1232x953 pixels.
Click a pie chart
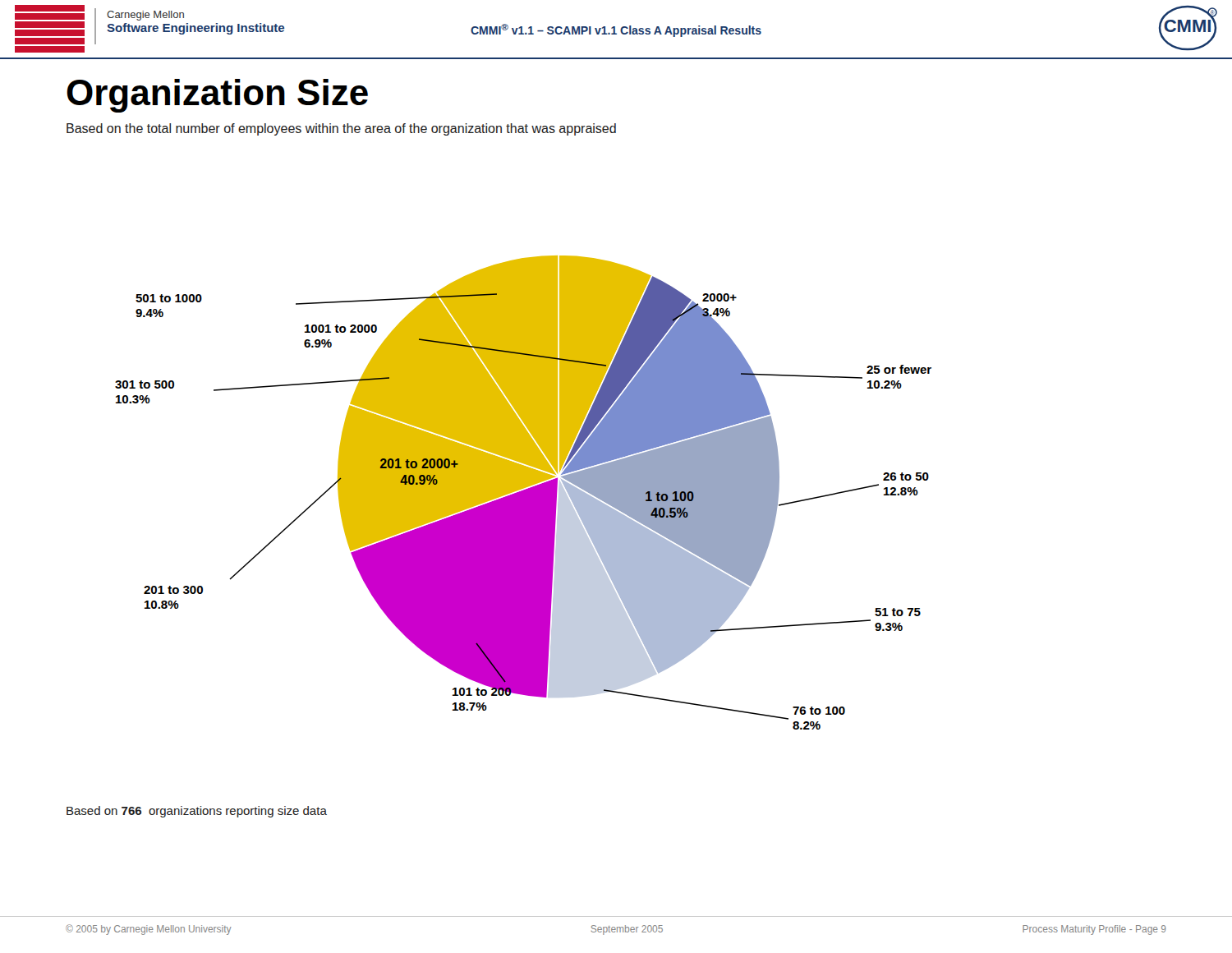tap(616, 472)
